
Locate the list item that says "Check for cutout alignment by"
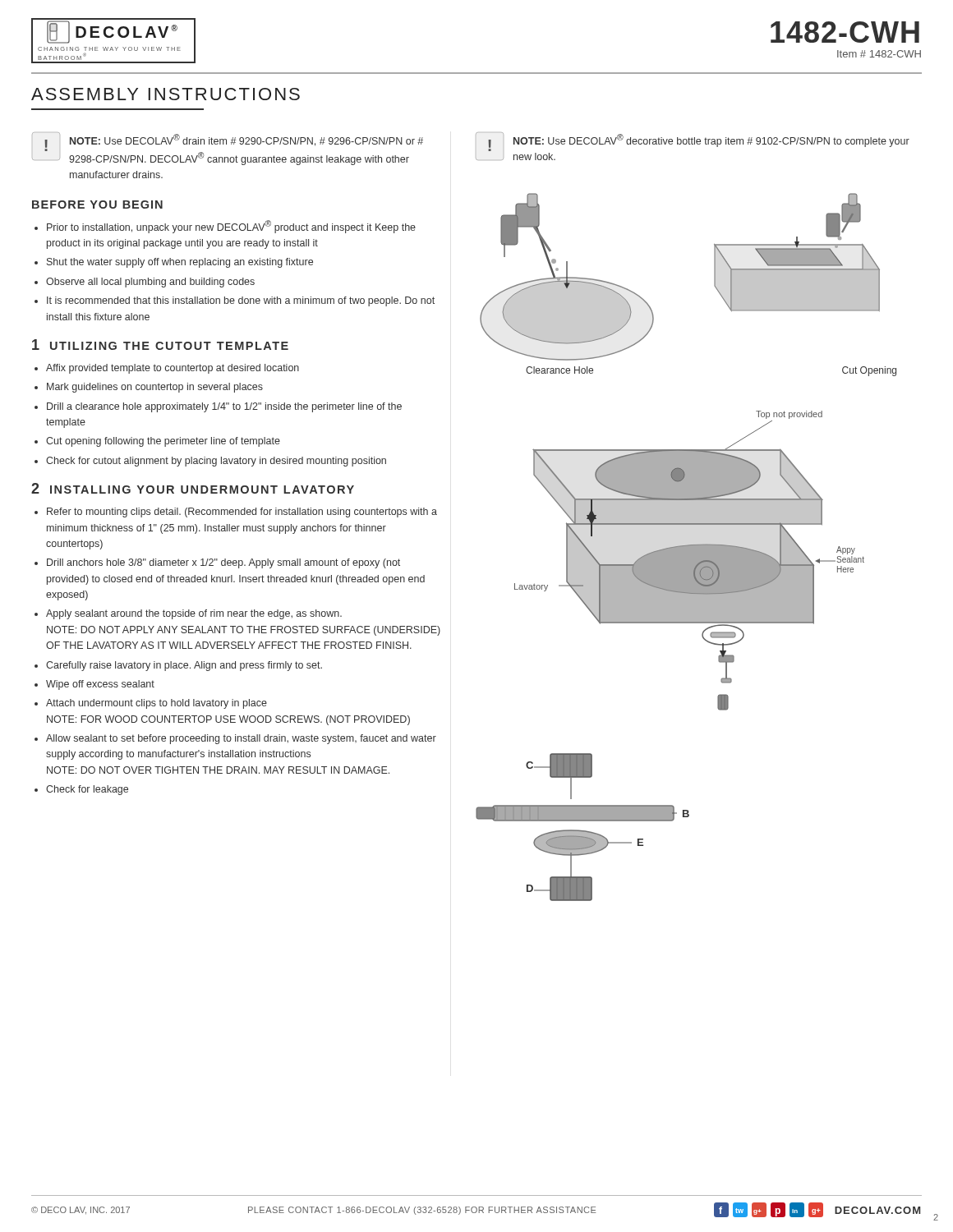216,461
